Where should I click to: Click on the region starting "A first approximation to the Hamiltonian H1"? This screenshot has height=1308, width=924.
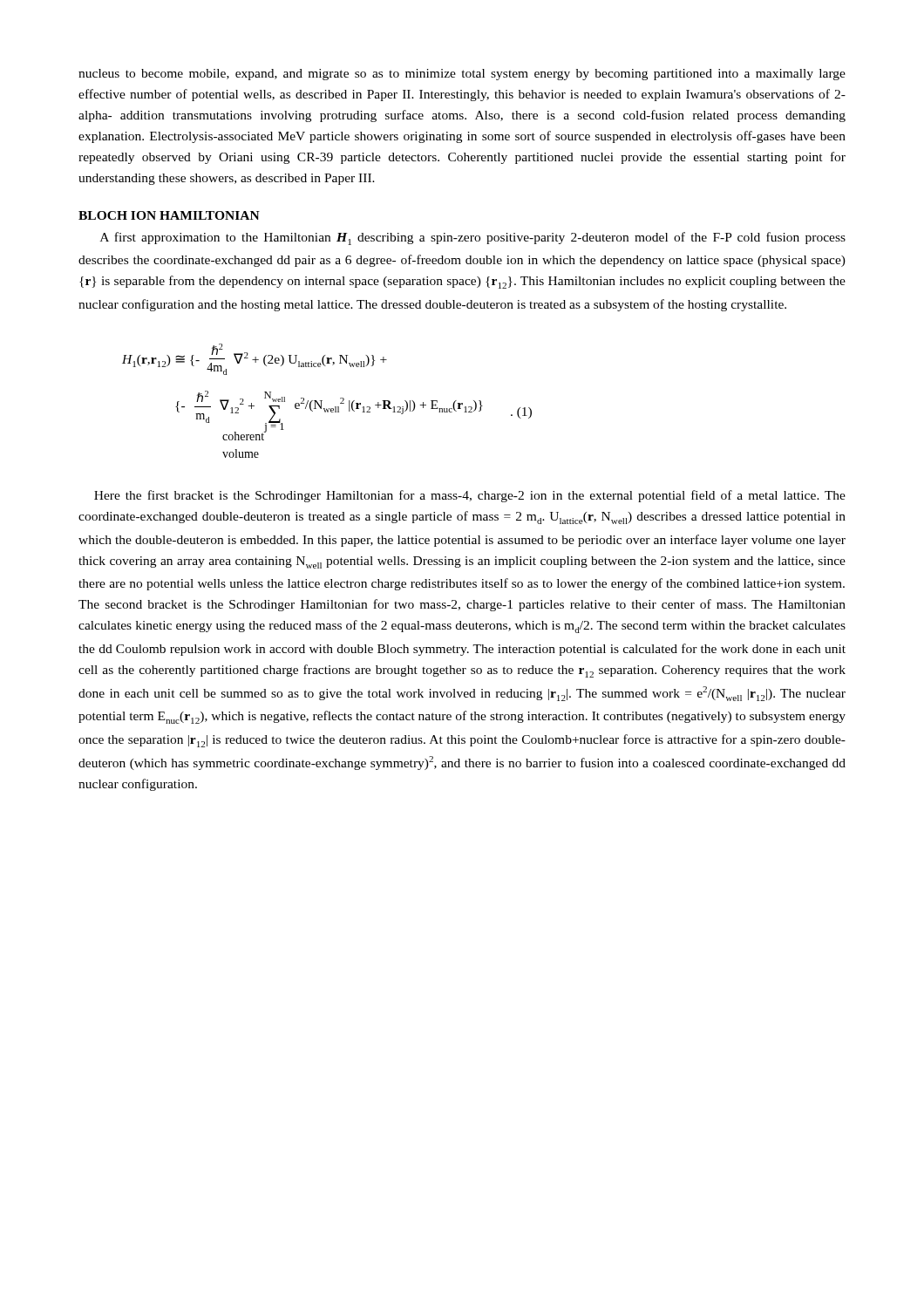462,270
